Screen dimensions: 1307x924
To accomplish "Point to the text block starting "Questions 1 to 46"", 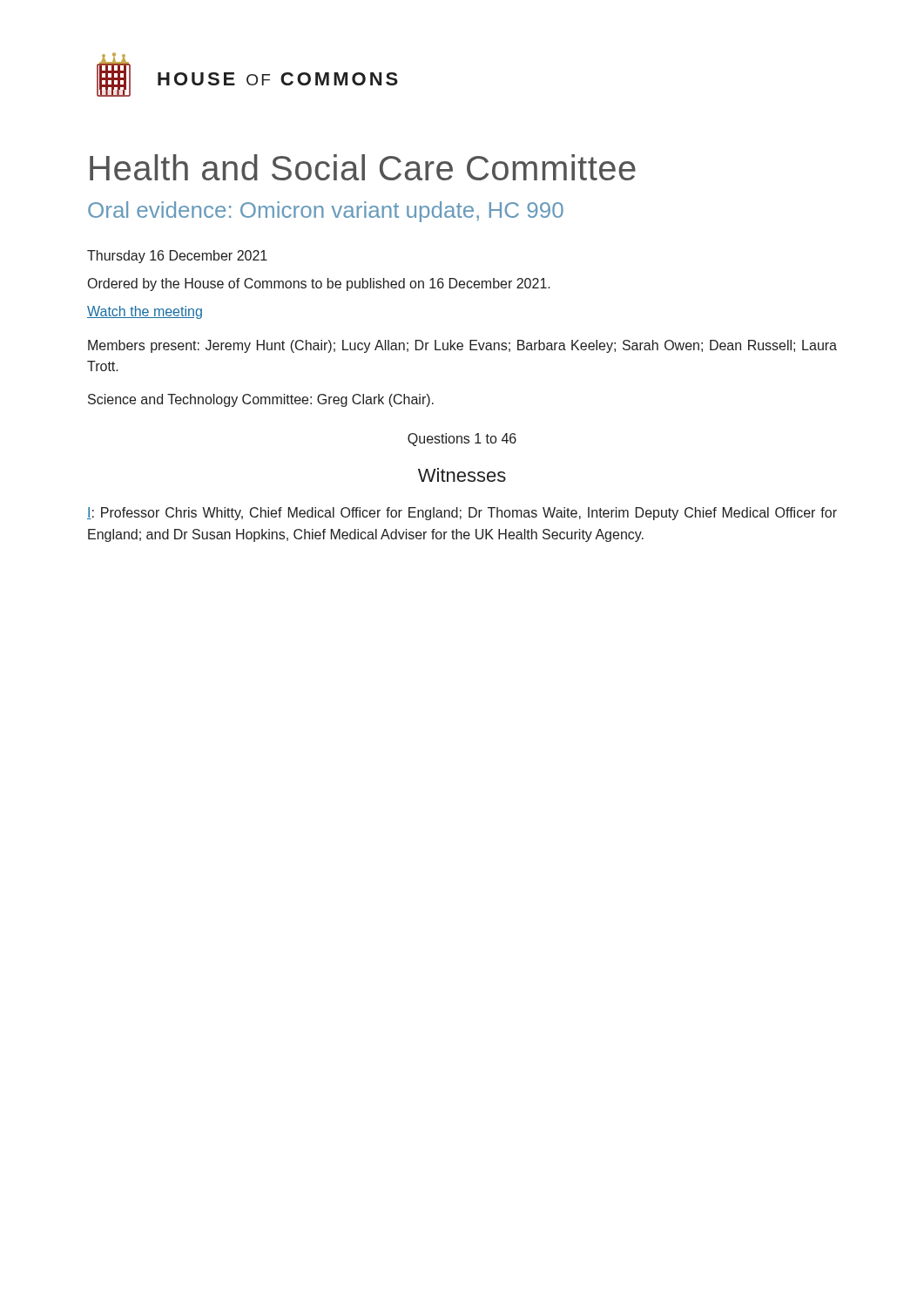I will pos(462,439).
